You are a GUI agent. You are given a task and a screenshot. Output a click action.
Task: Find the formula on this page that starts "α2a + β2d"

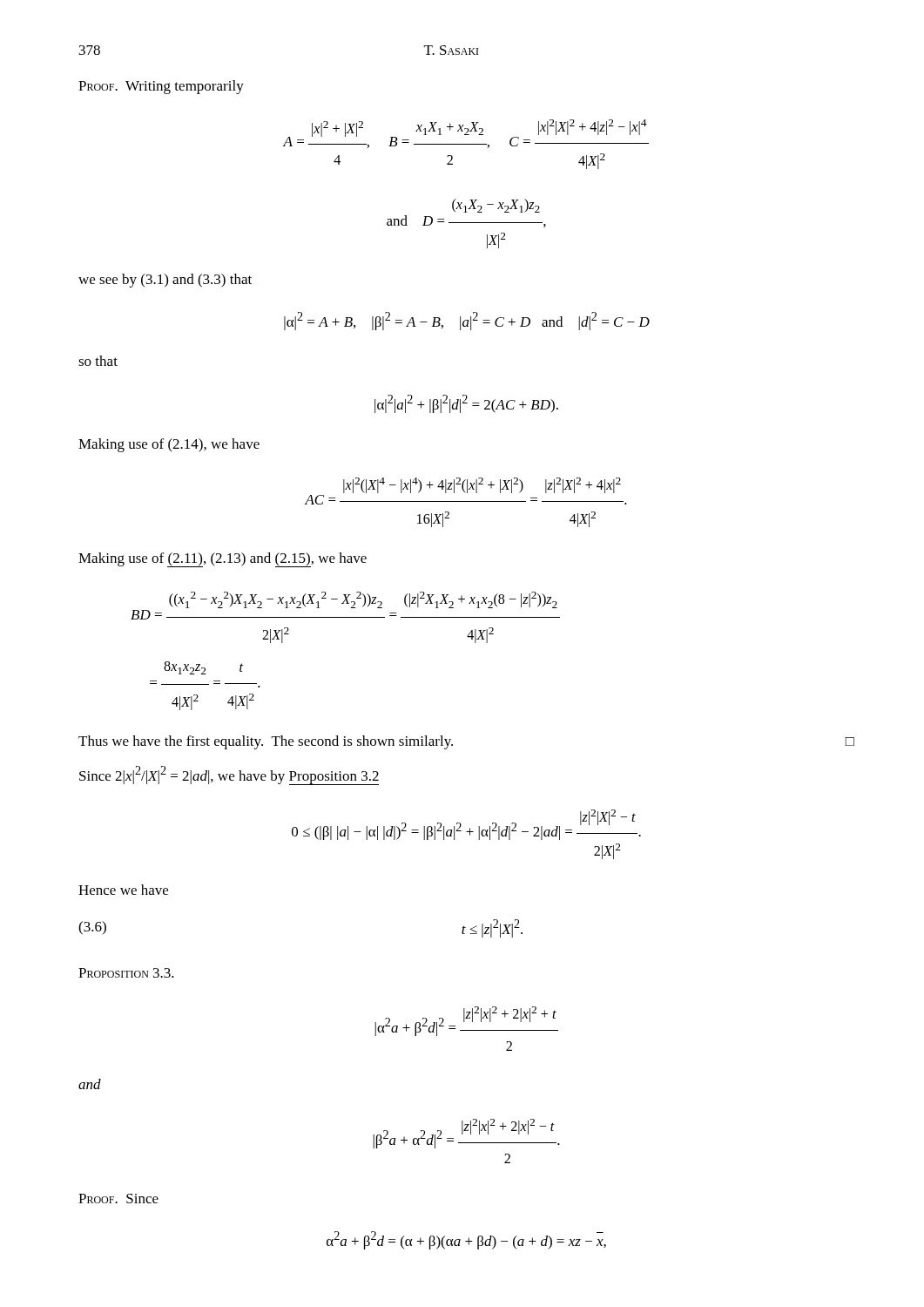tap(466, 1240)
